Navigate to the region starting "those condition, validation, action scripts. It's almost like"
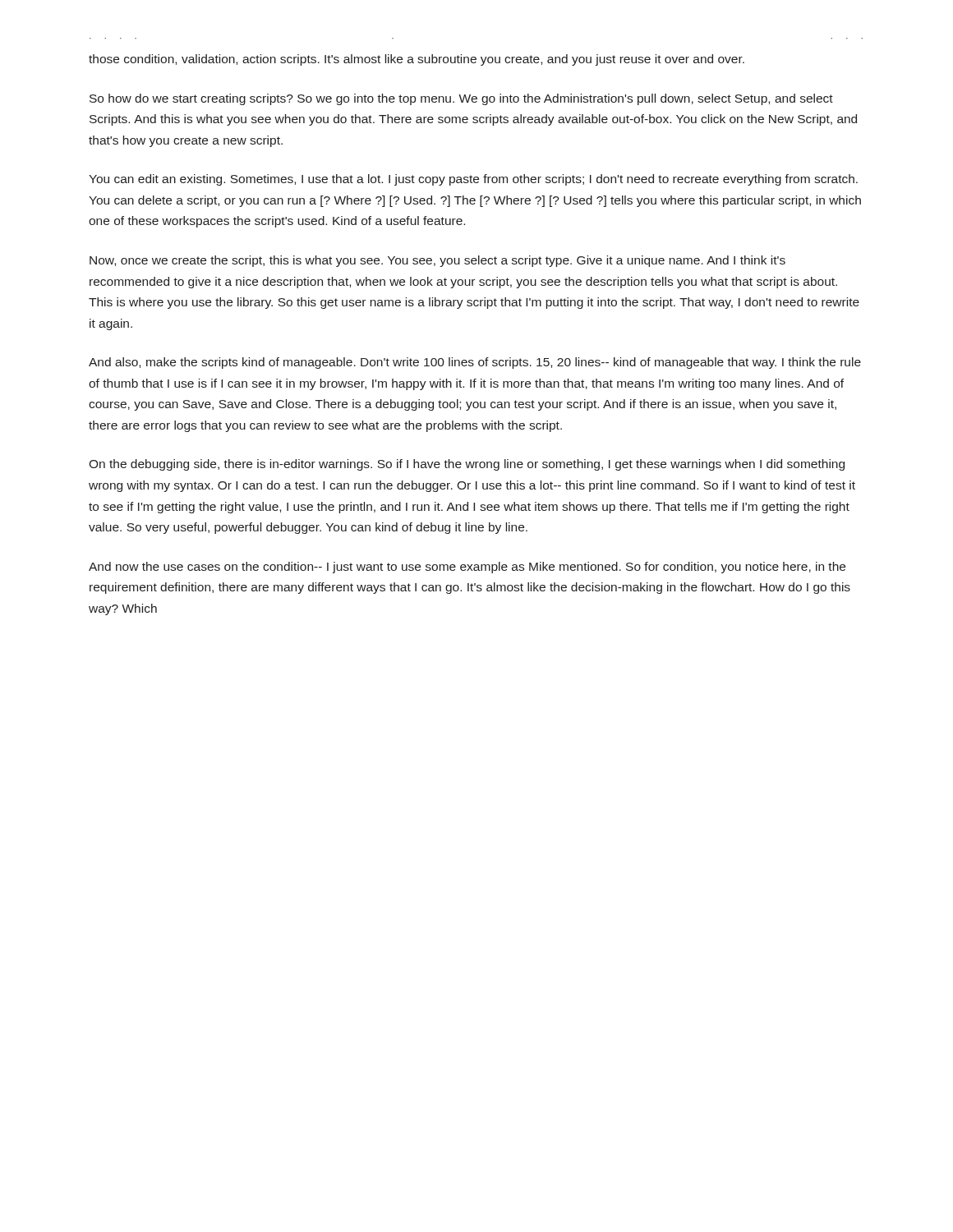This screenshot has width=953, height=1232. pos(476,59)
